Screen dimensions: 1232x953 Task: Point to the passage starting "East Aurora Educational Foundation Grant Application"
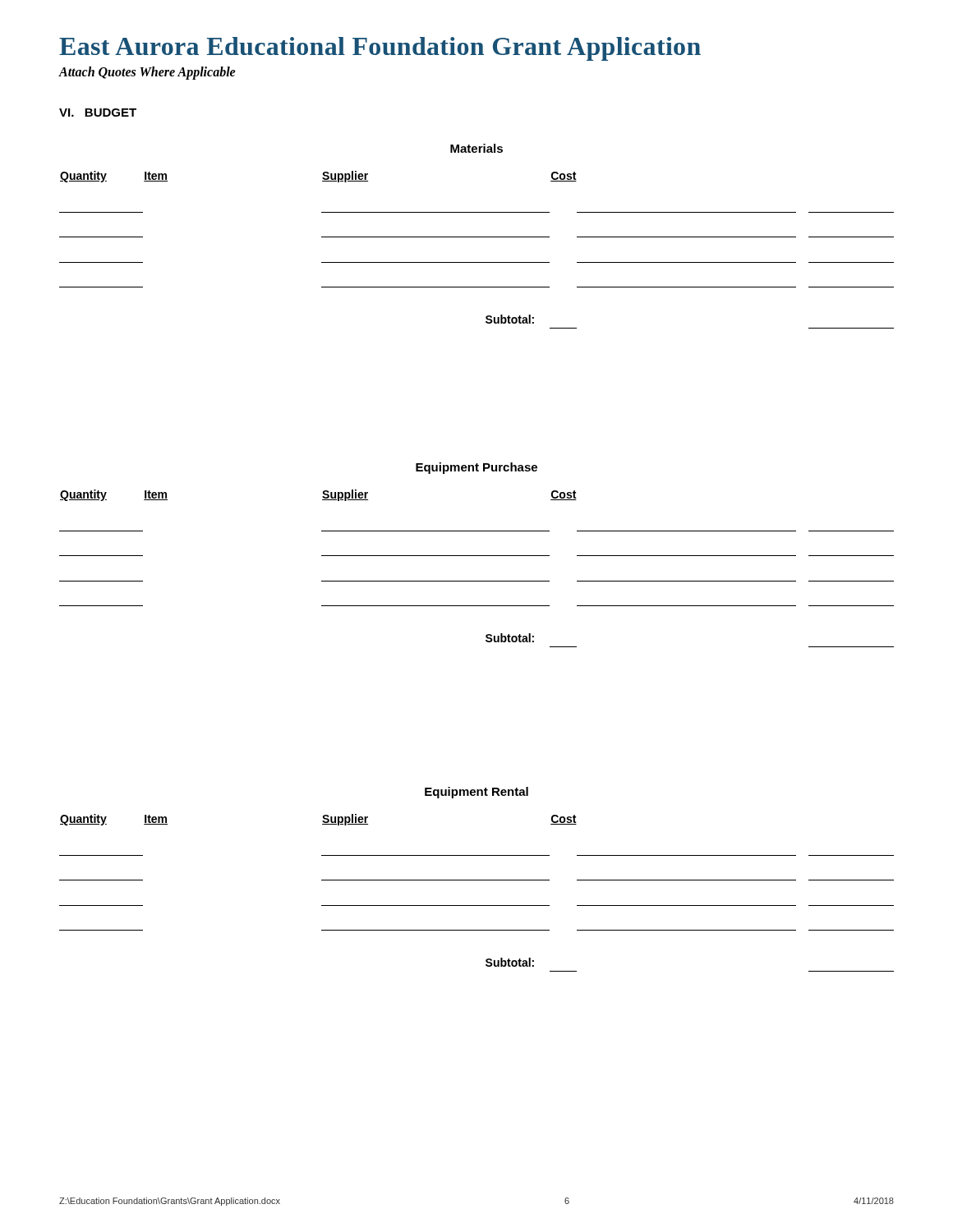[476, 46]
